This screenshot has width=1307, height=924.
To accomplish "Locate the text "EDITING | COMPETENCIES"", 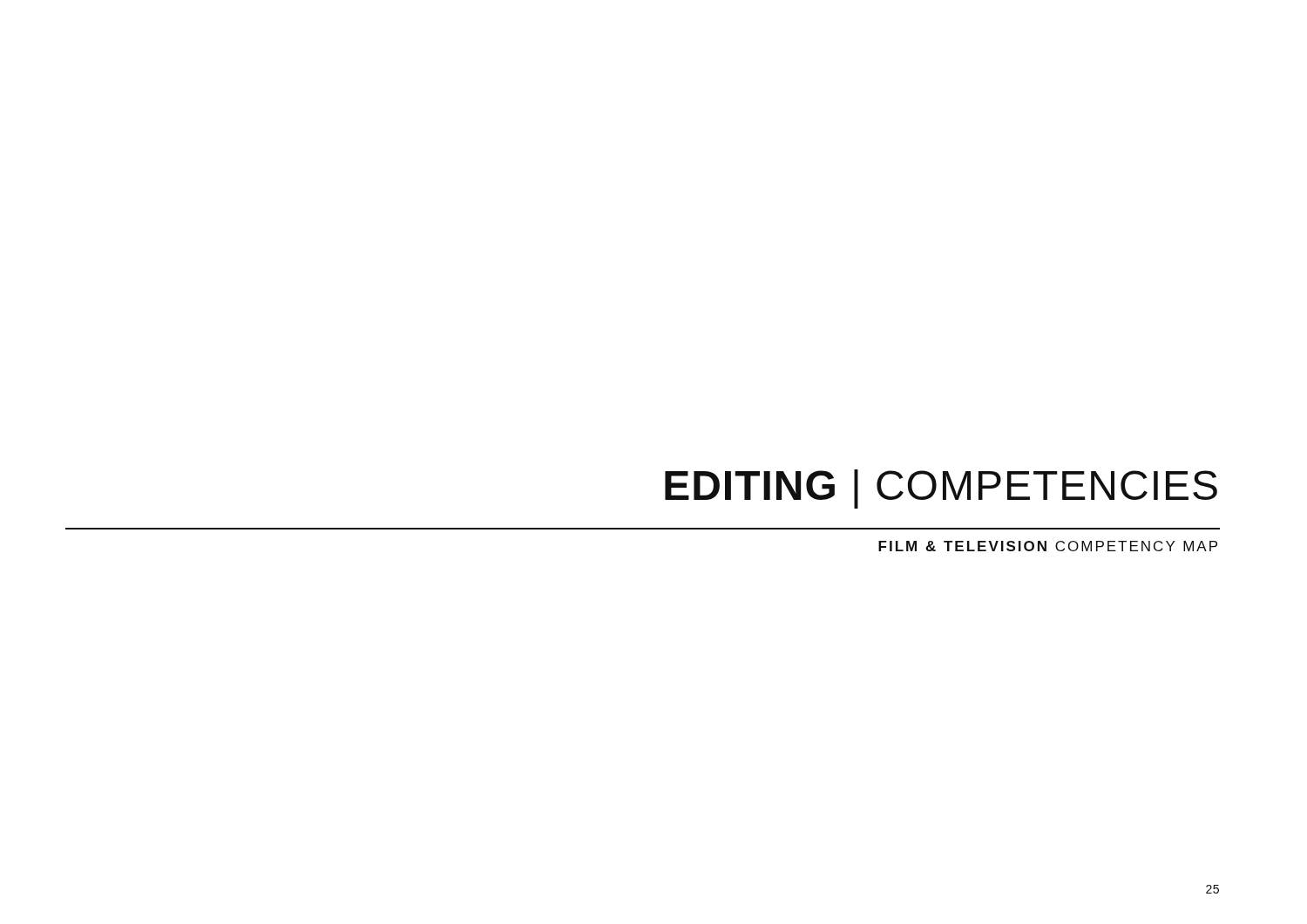I will point(941,486).
